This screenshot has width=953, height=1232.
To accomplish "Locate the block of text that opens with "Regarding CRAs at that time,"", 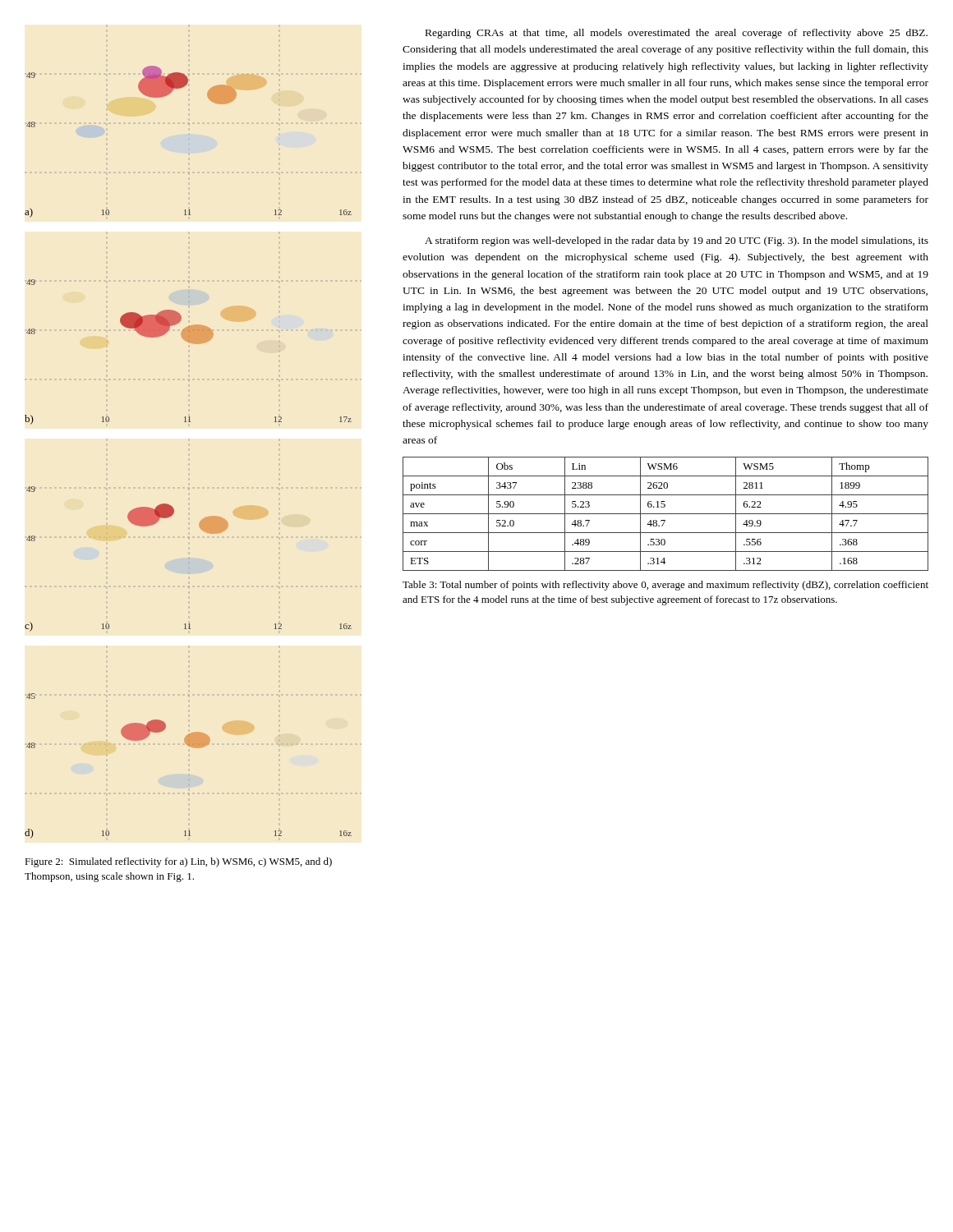I will [665, 237].
